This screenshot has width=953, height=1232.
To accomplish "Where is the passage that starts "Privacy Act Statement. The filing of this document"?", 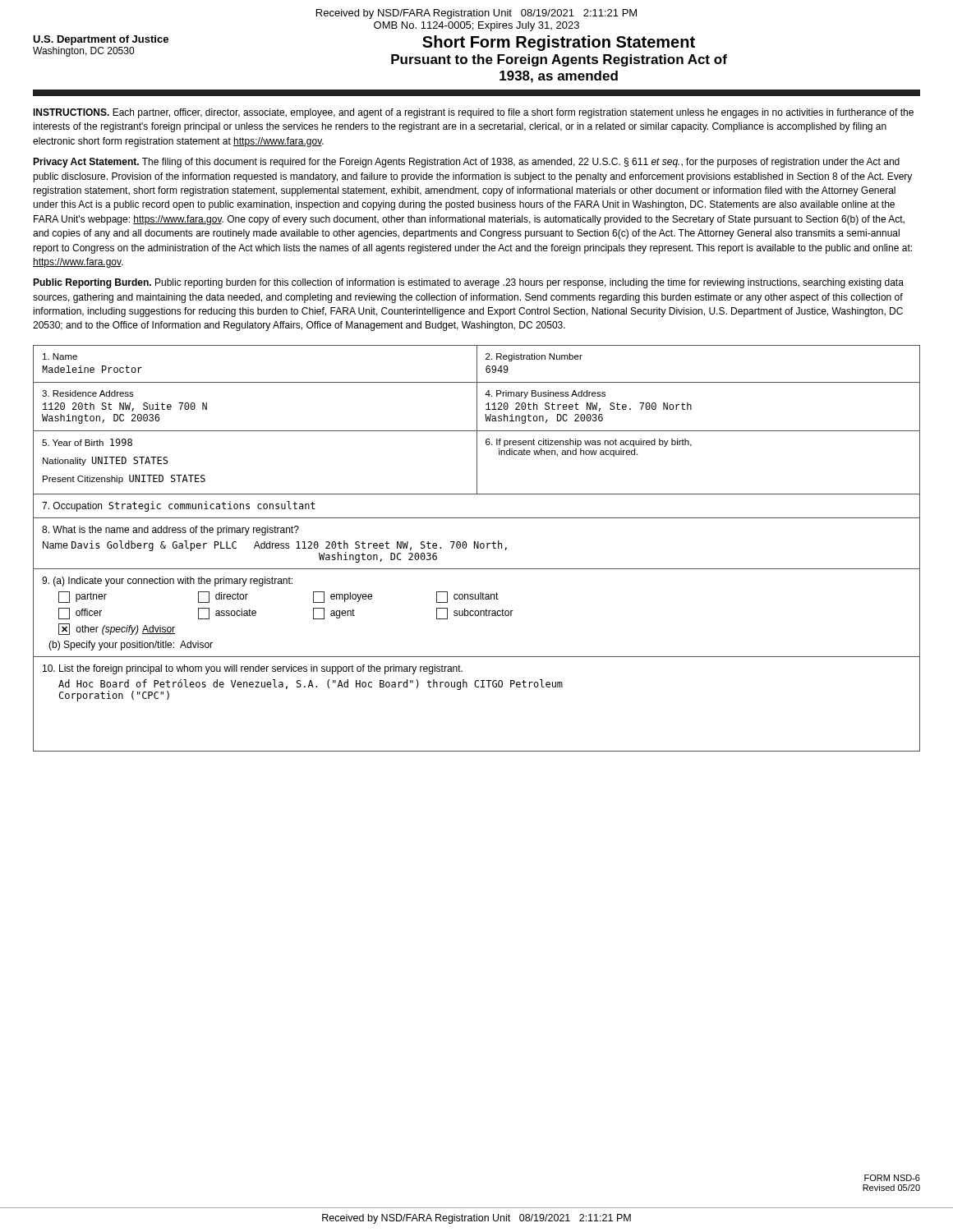I will [x=473, y=212].
